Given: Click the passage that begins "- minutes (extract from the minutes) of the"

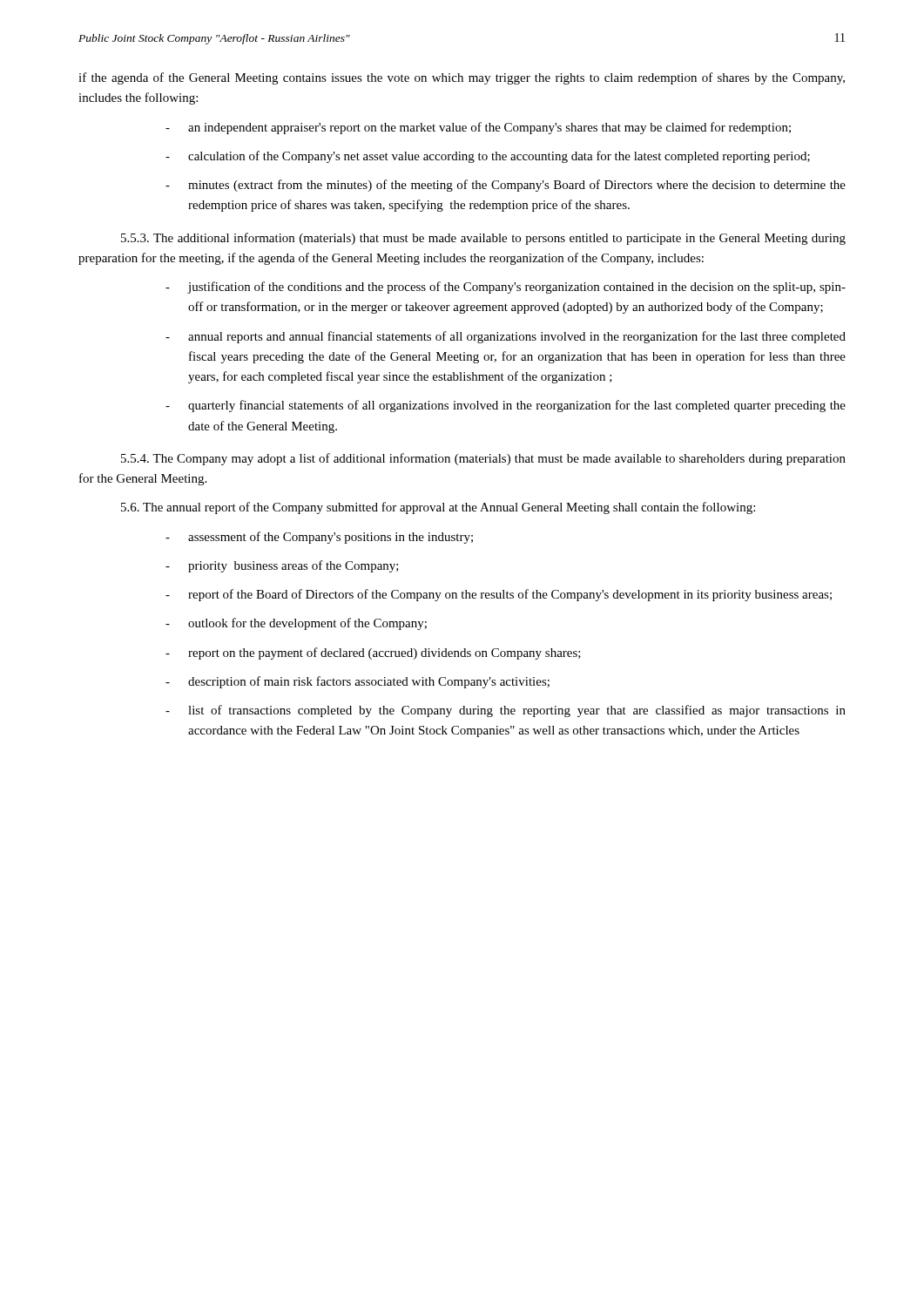Looking at the screenshot, I should coord(506,195).
